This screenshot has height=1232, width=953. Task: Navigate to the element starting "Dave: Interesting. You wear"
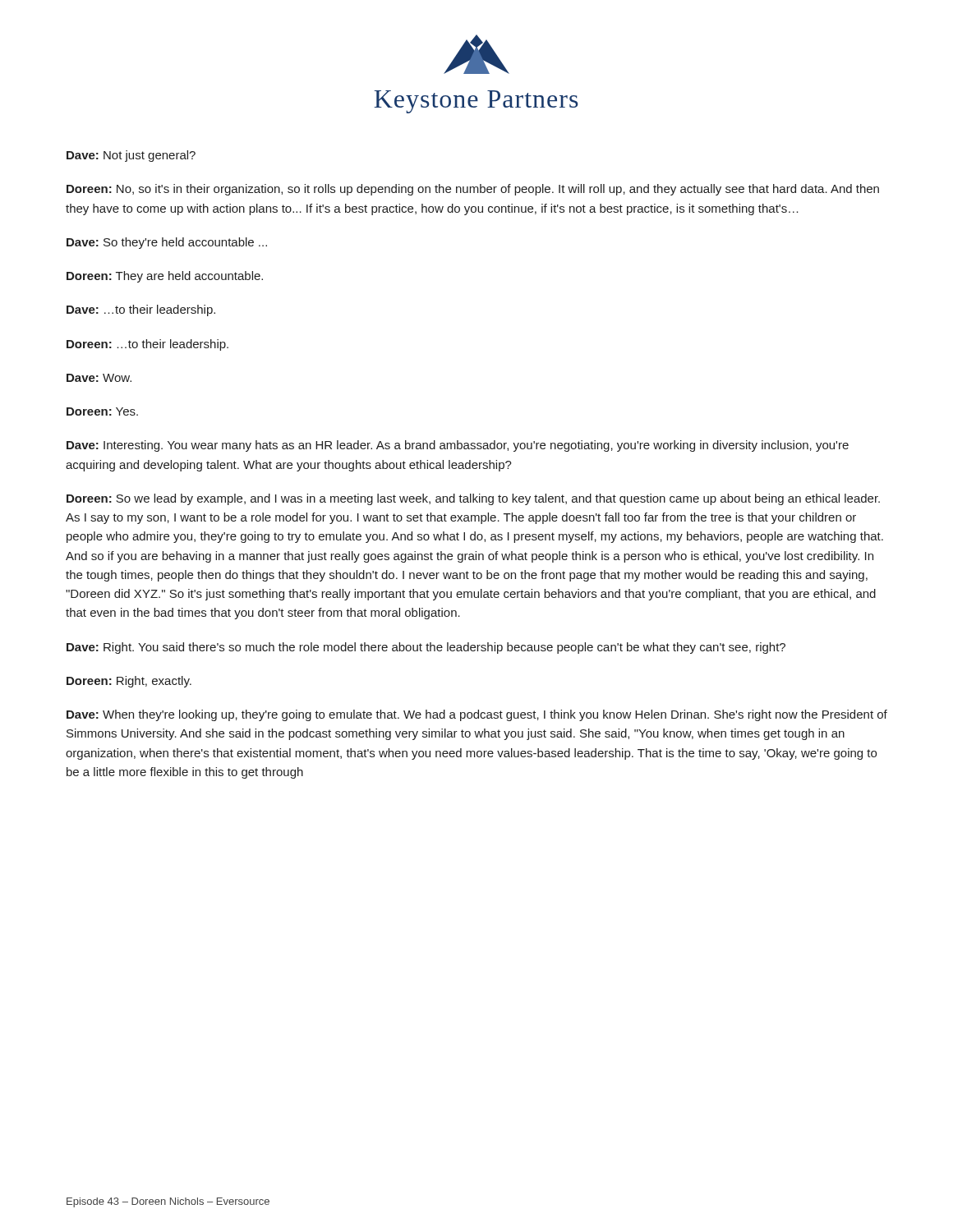pyautogui.click(x=457, y=454)
